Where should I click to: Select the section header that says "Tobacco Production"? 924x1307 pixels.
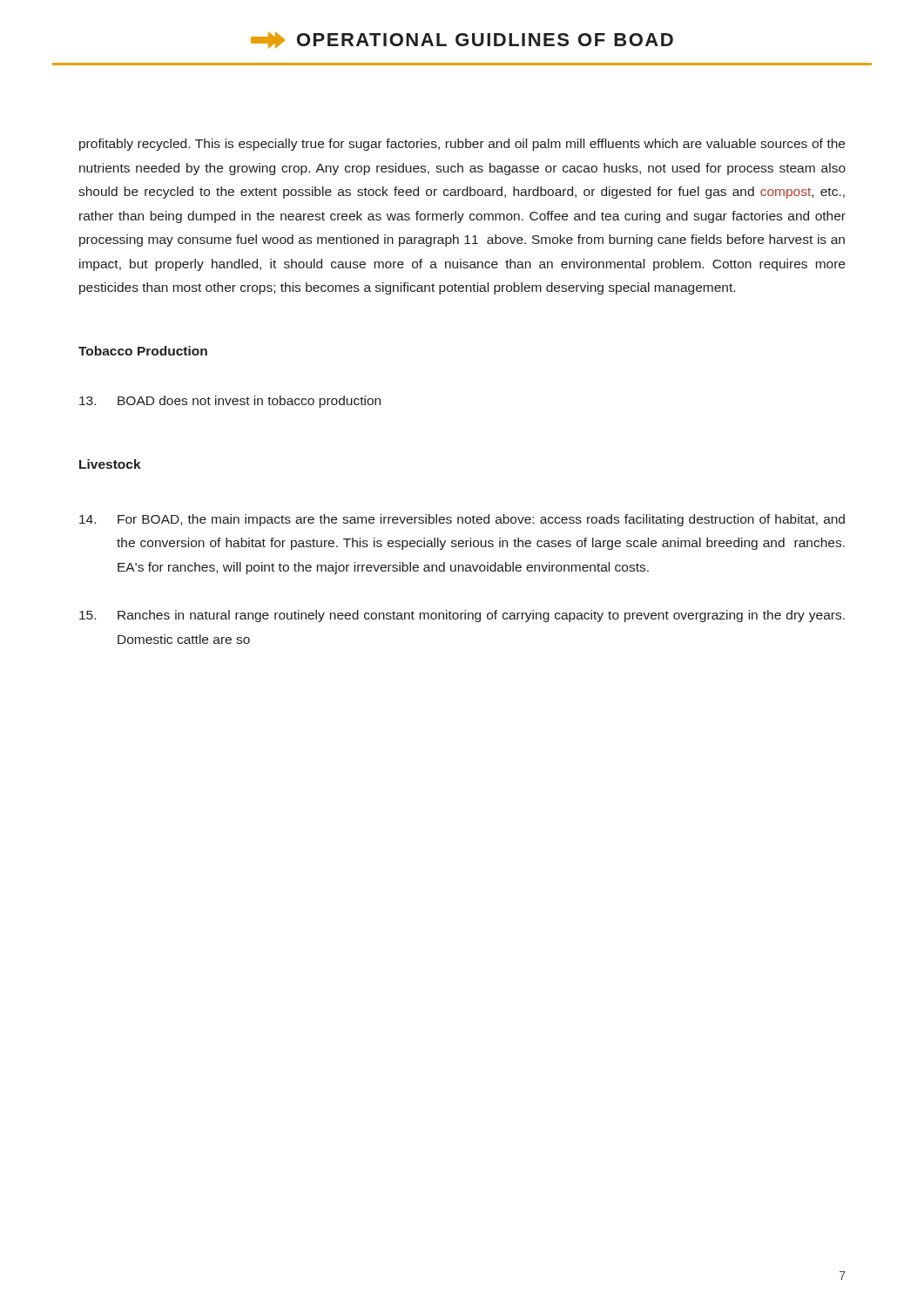[143, 351]
